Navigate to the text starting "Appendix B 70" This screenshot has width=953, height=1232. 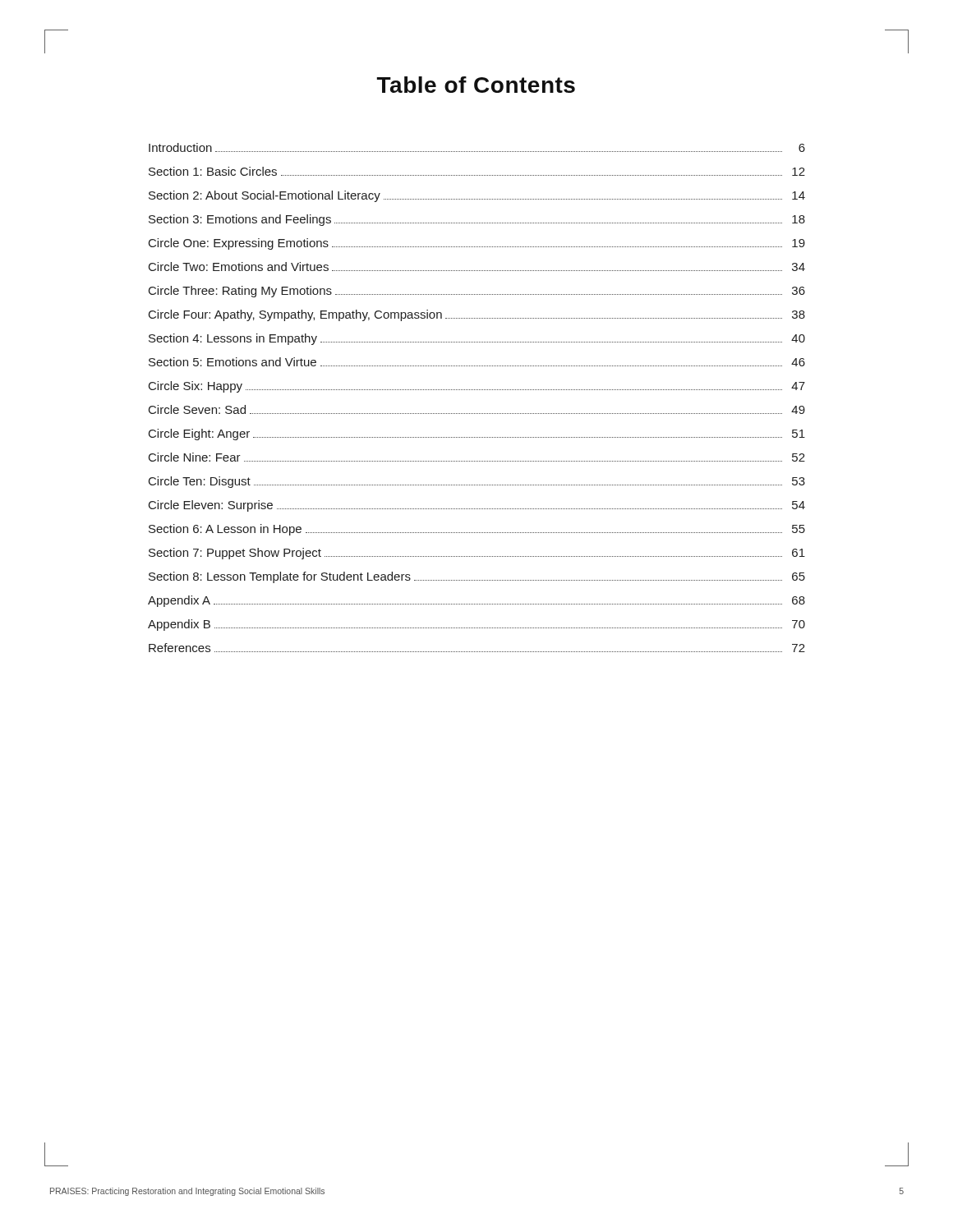[x=476, y=624]
